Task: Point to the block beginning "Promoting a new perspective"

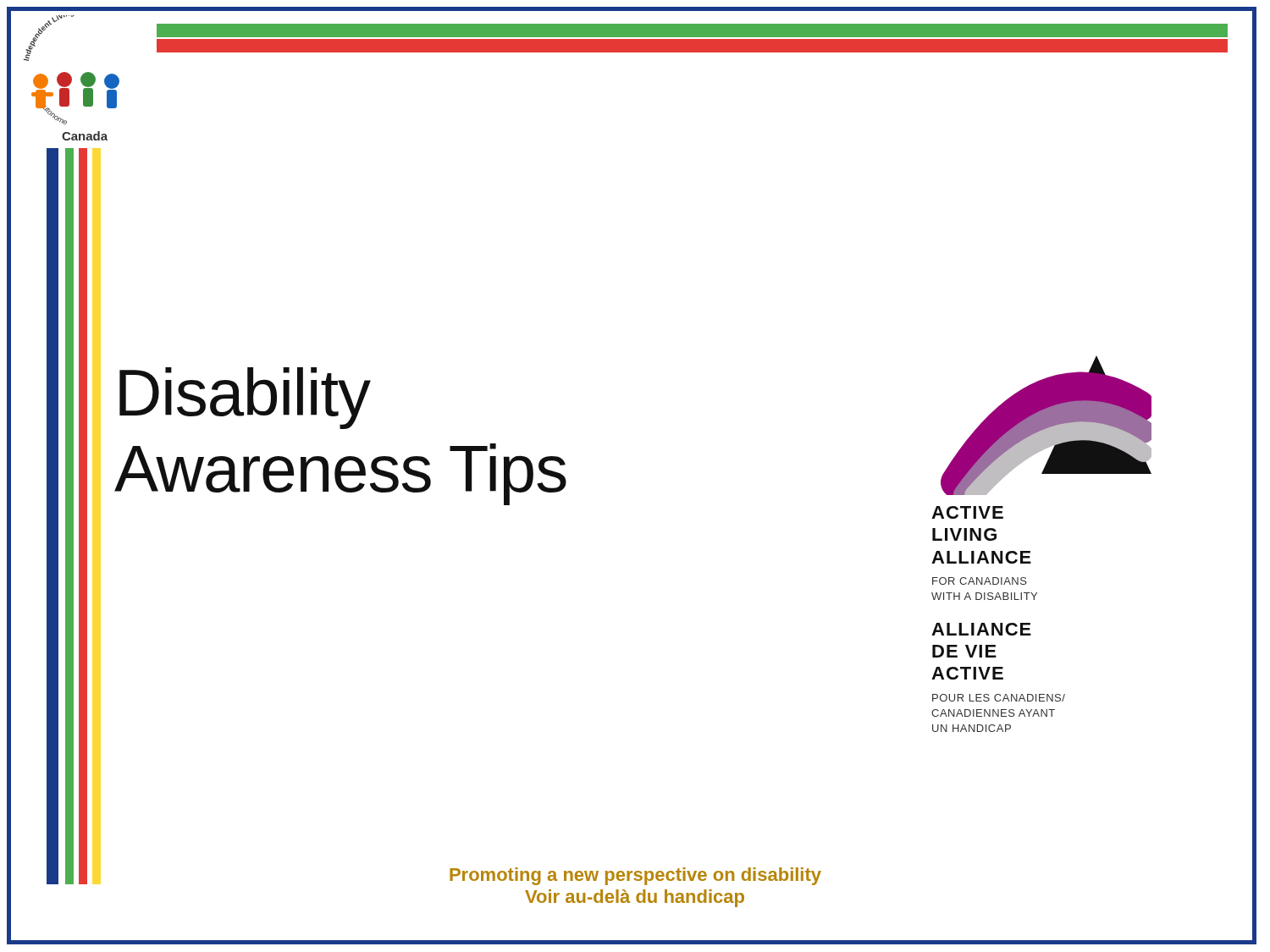Action: 635,886
